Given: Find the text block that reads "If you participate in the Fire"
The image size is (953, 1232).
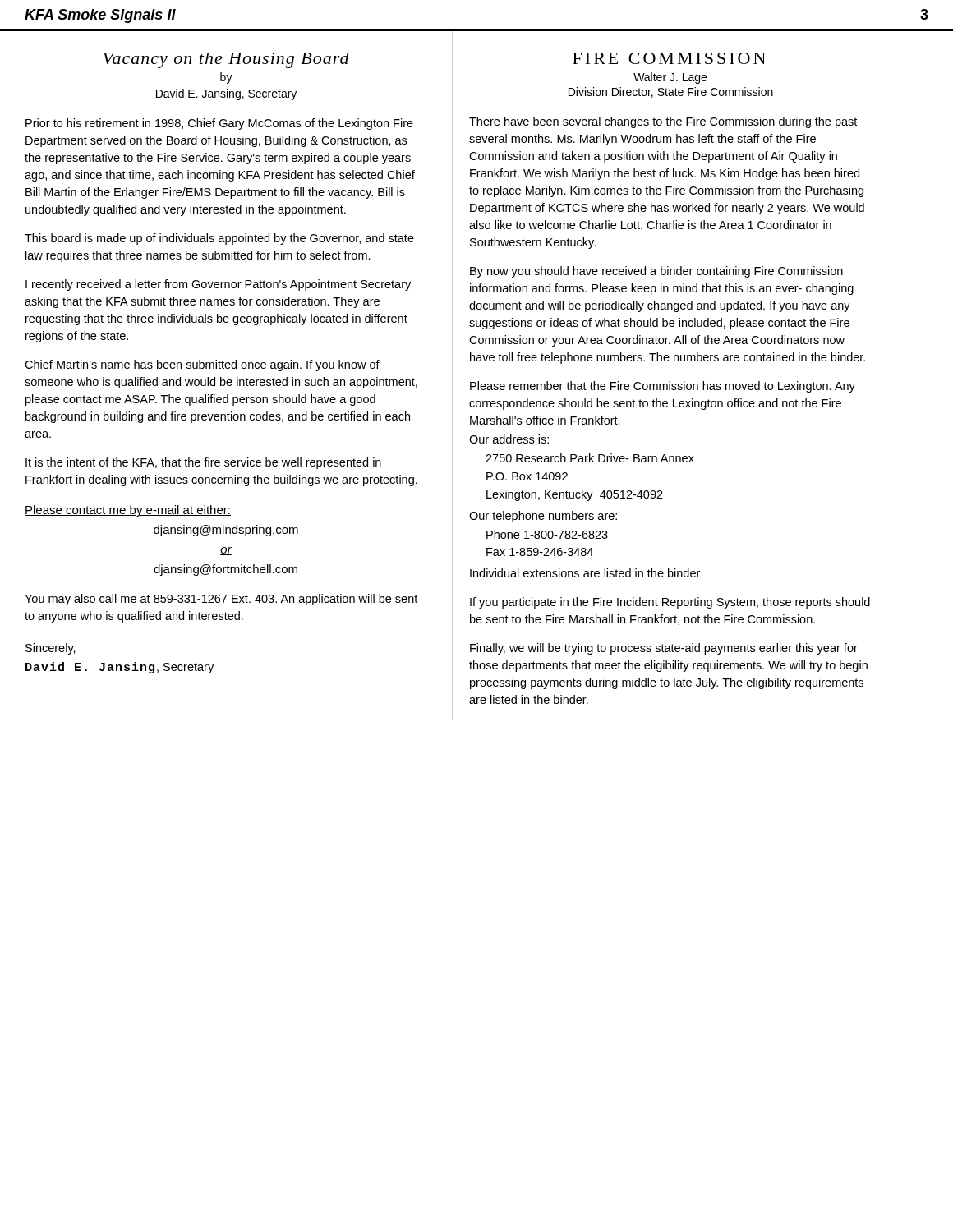Looking at the screenshot, I should tap(670, 611).
